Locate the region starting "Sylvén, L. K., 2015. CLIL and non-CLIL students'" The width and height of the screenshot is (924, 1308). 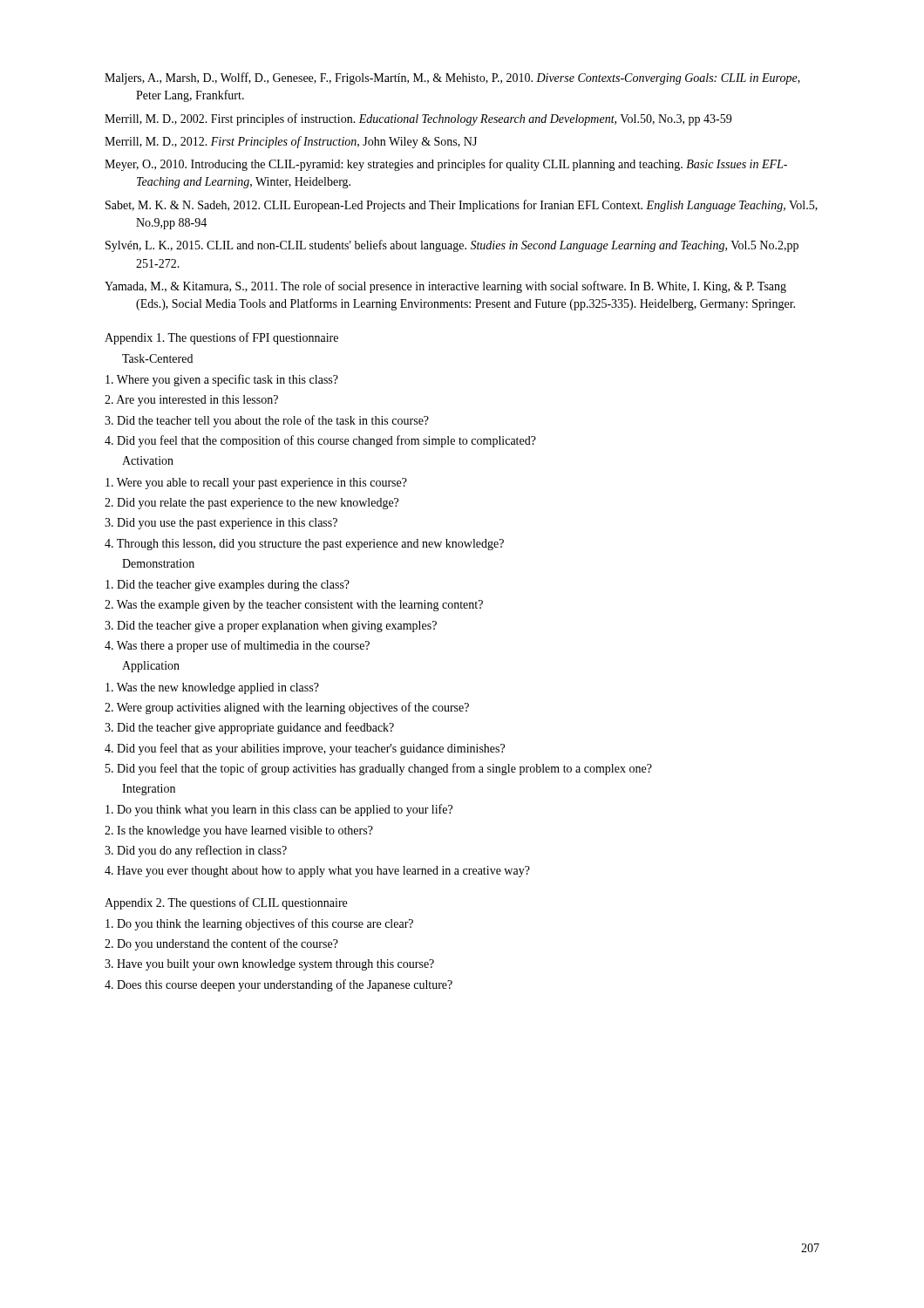coord(452,255)
